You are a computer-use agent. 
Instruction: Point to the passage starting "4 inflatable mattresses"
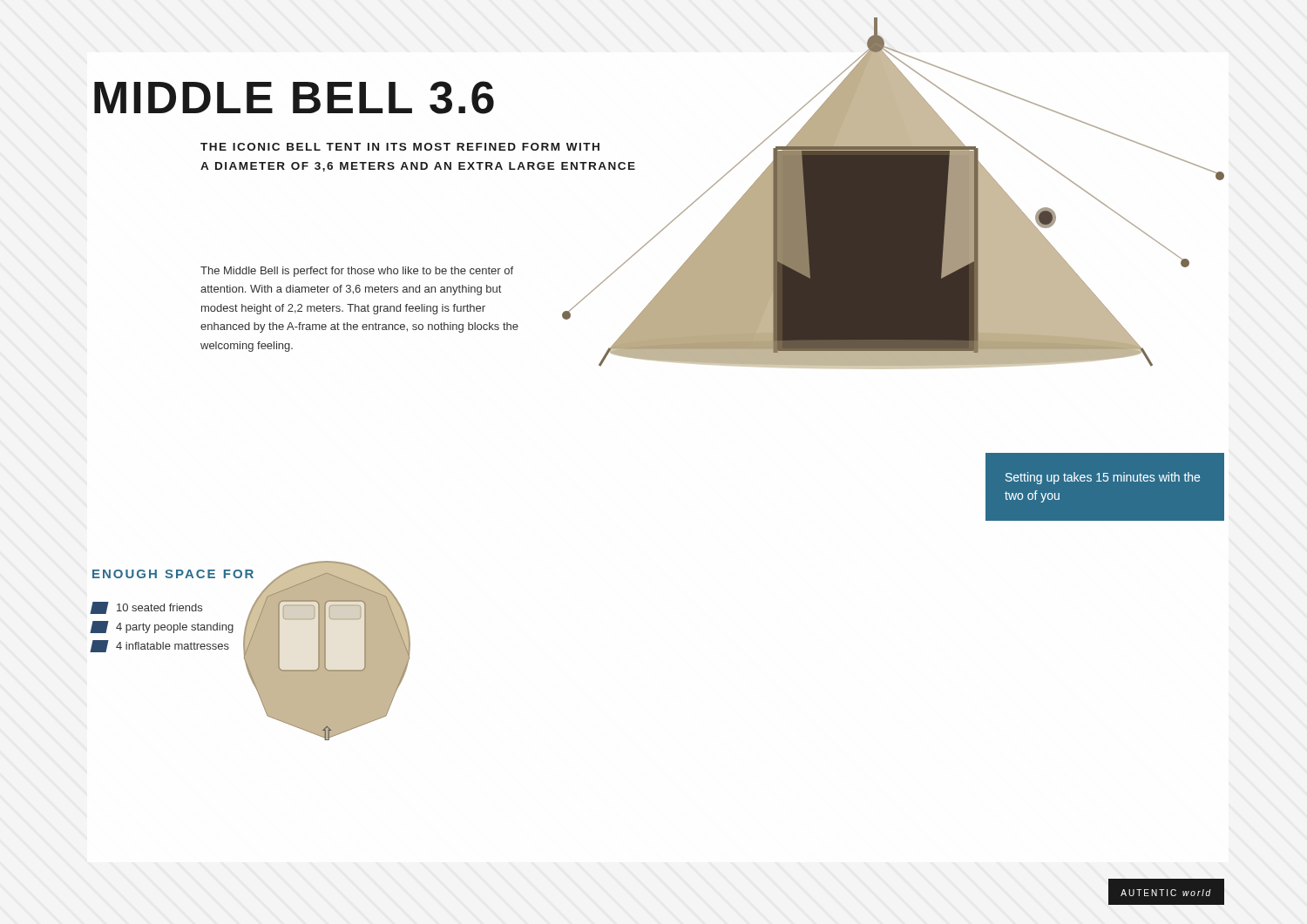[x=160, y=646]
